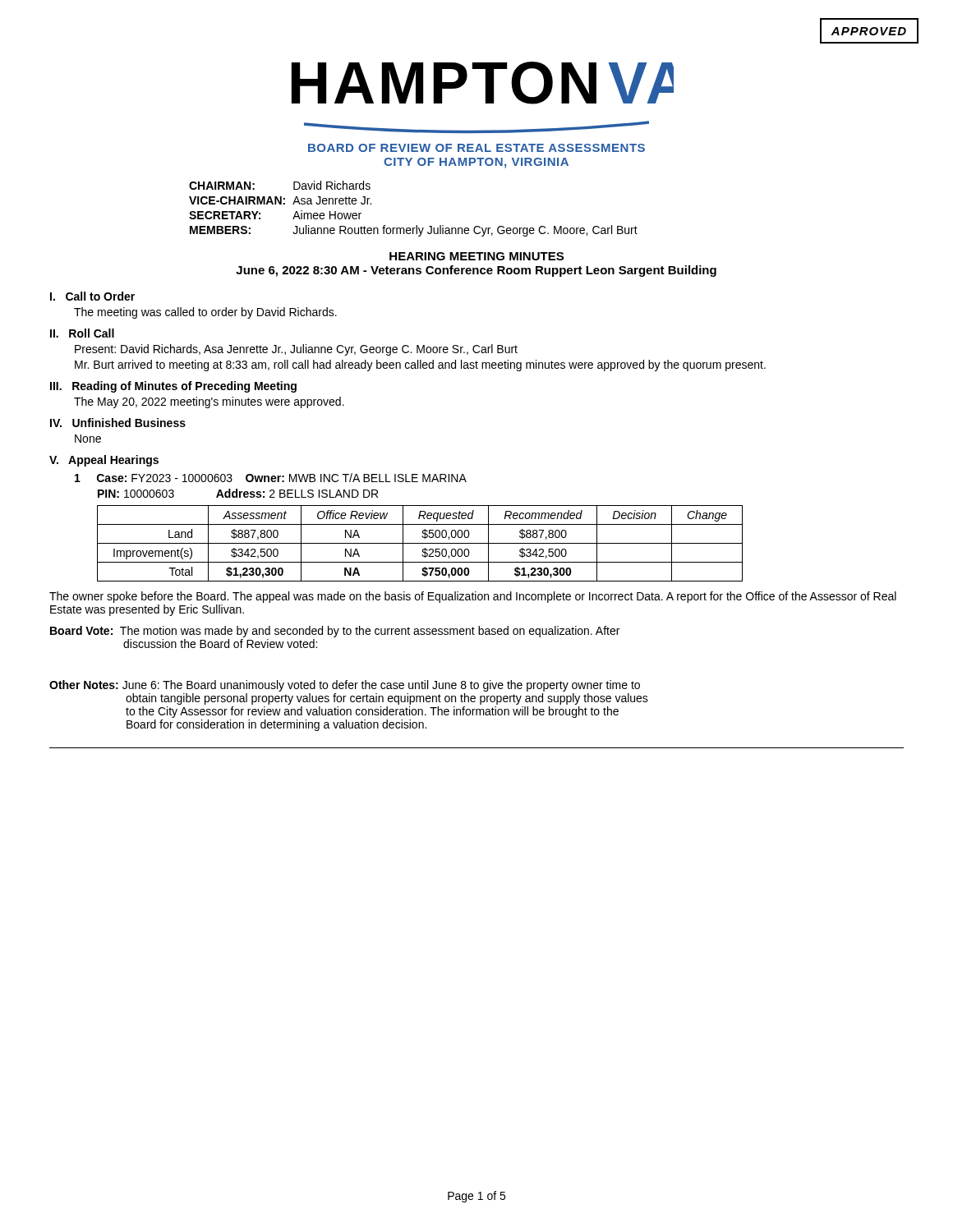Find the section header that reads "I. Call to Order"
This screenshot has height=1232, width=953.
(x=92, y=296)
